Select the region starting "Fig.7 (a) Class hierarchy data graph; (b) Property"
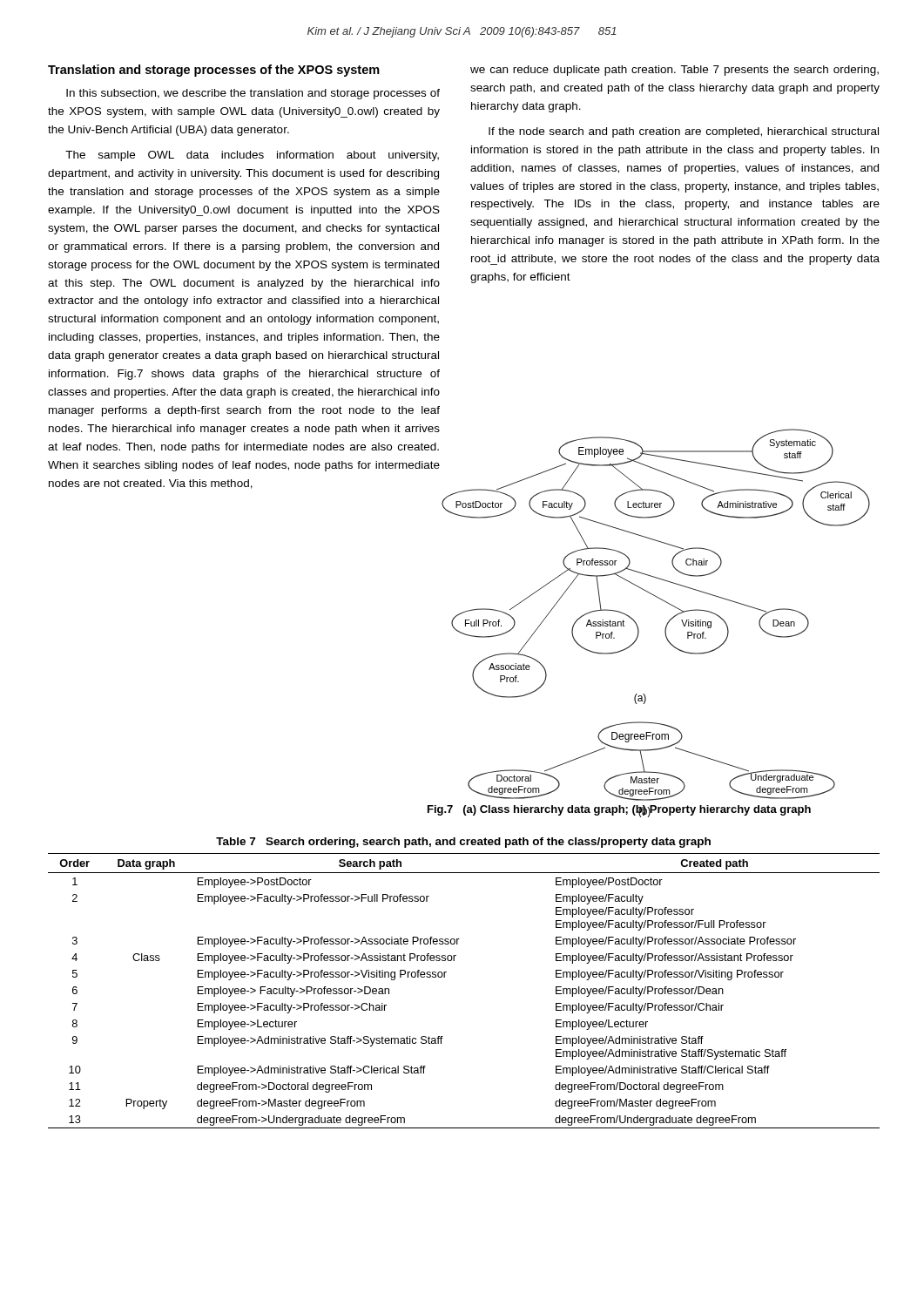 coord(619,809)
